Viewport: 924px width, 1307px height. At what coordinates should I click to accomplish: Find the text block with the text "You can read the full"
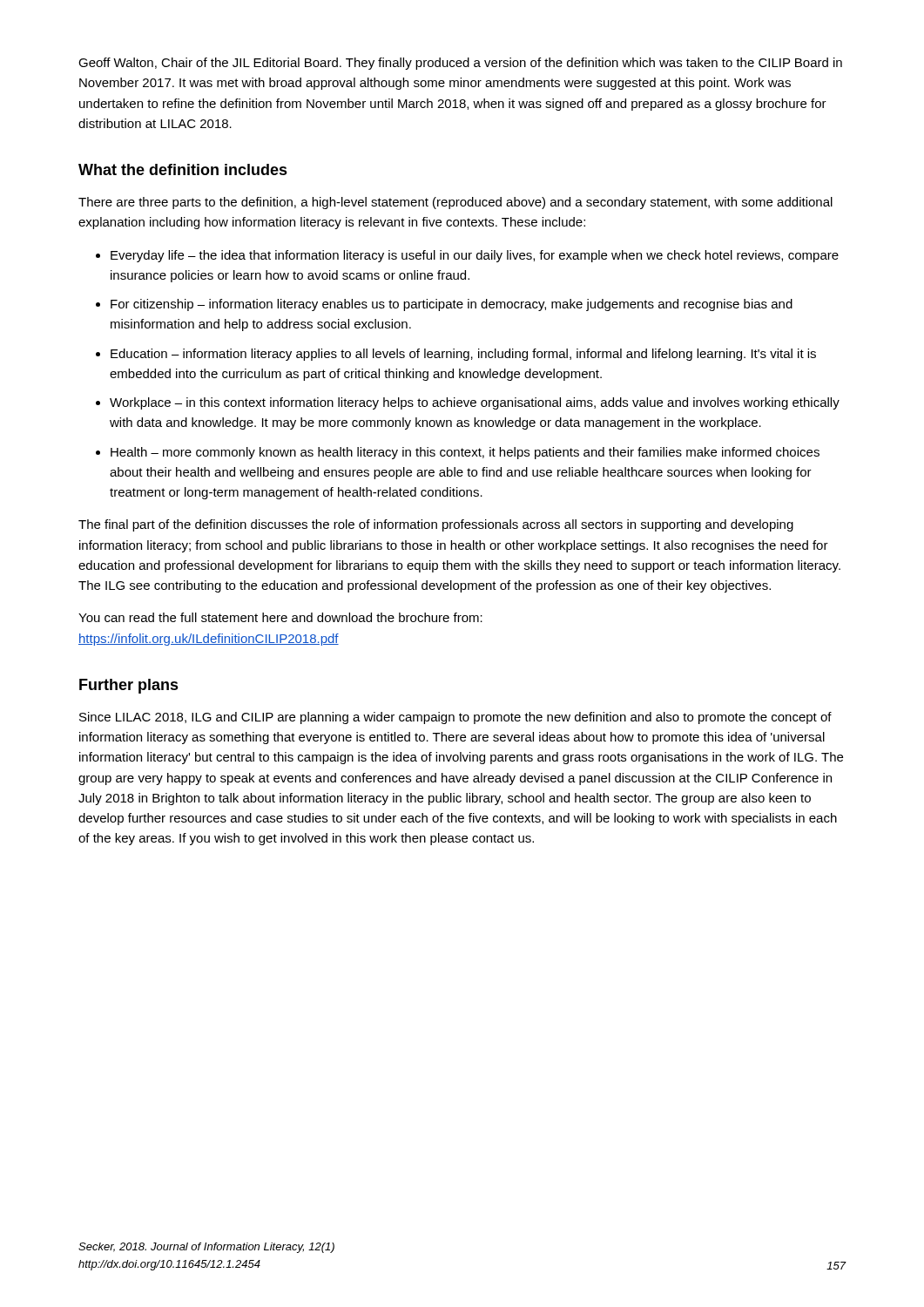coord(281,628)
